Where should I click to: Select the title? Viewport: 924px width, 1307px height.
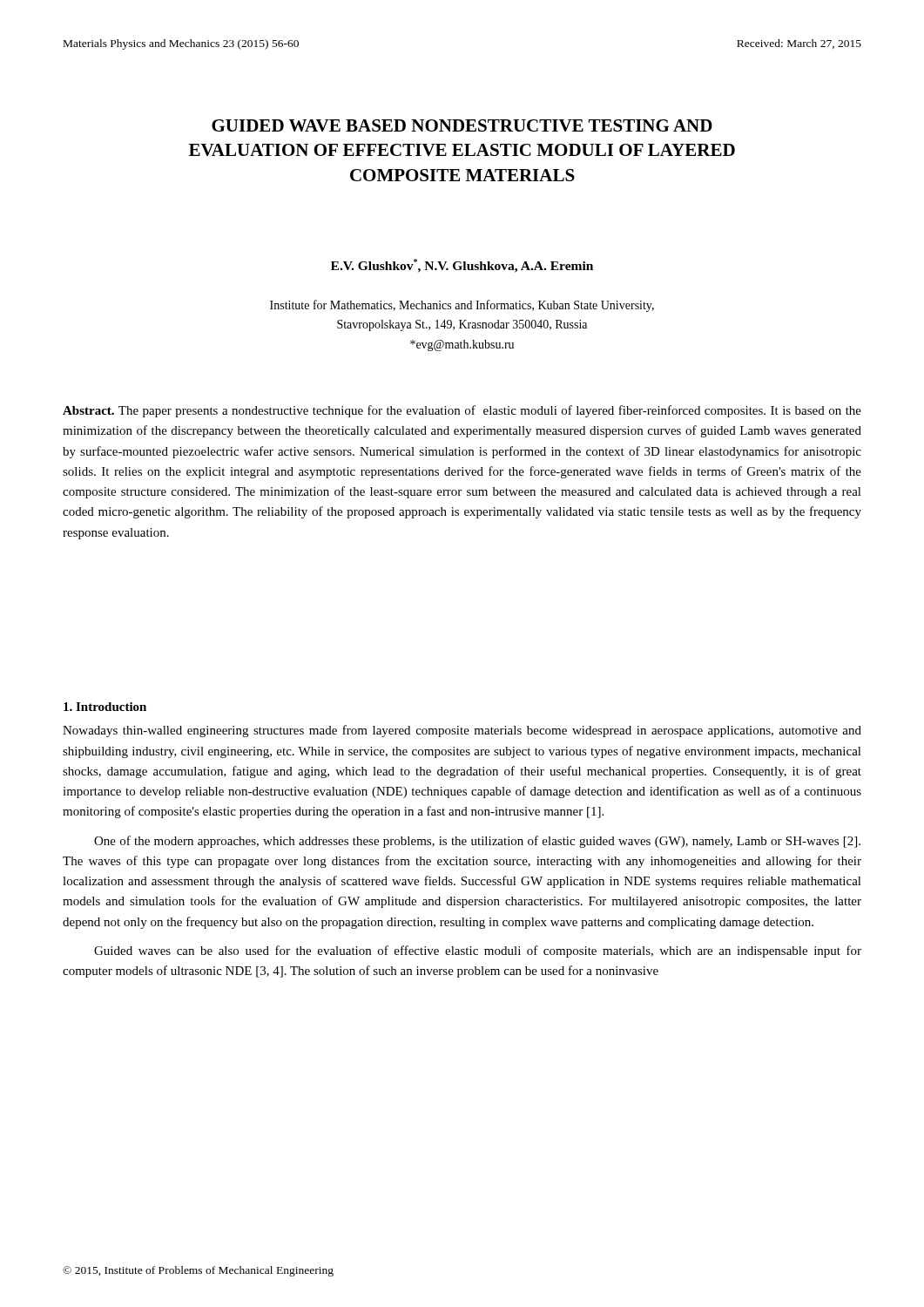tap(462, 150)
